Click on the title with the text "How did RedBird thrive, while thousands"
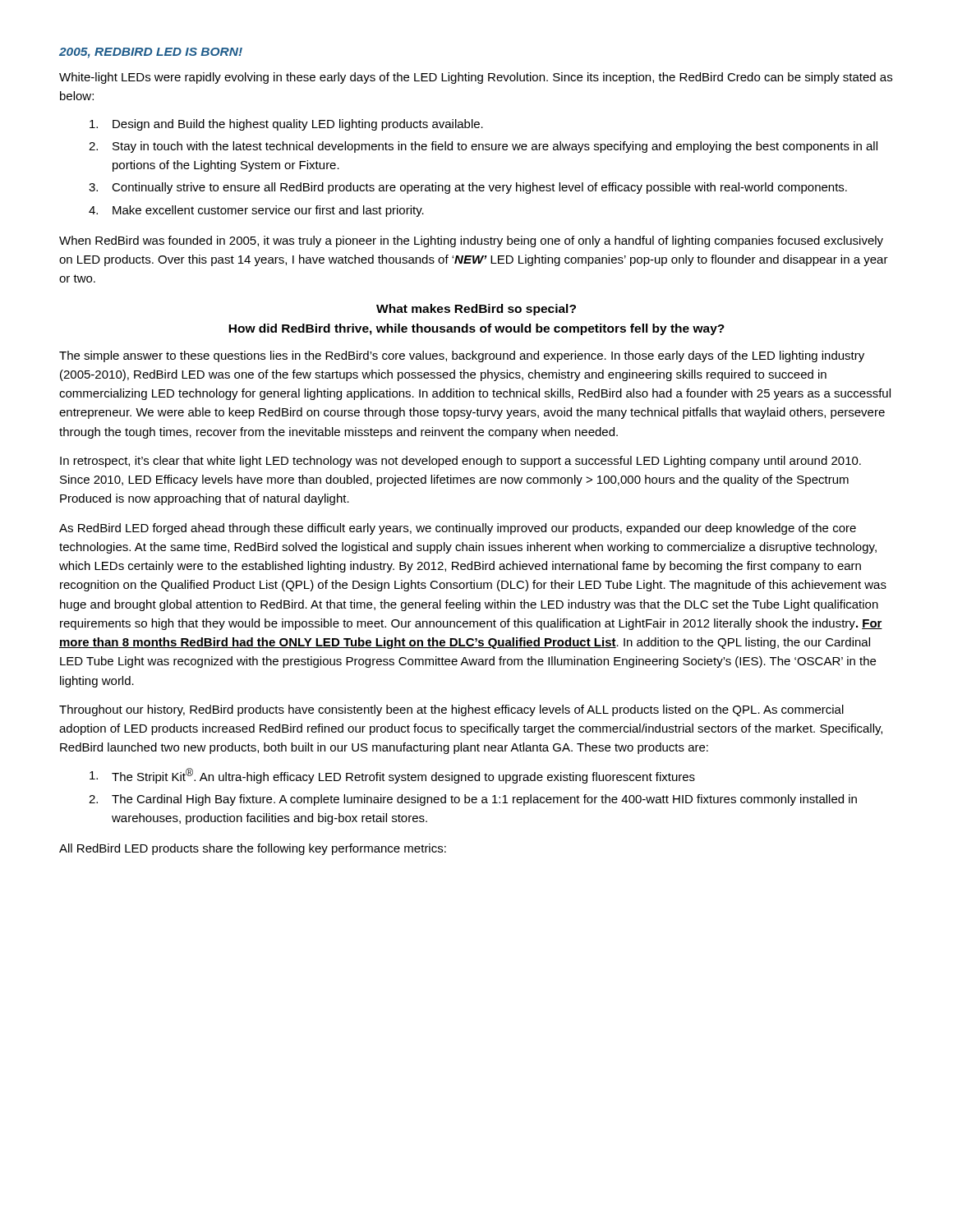The height and width of the screenshot is (1232, 953). (476, 328)
